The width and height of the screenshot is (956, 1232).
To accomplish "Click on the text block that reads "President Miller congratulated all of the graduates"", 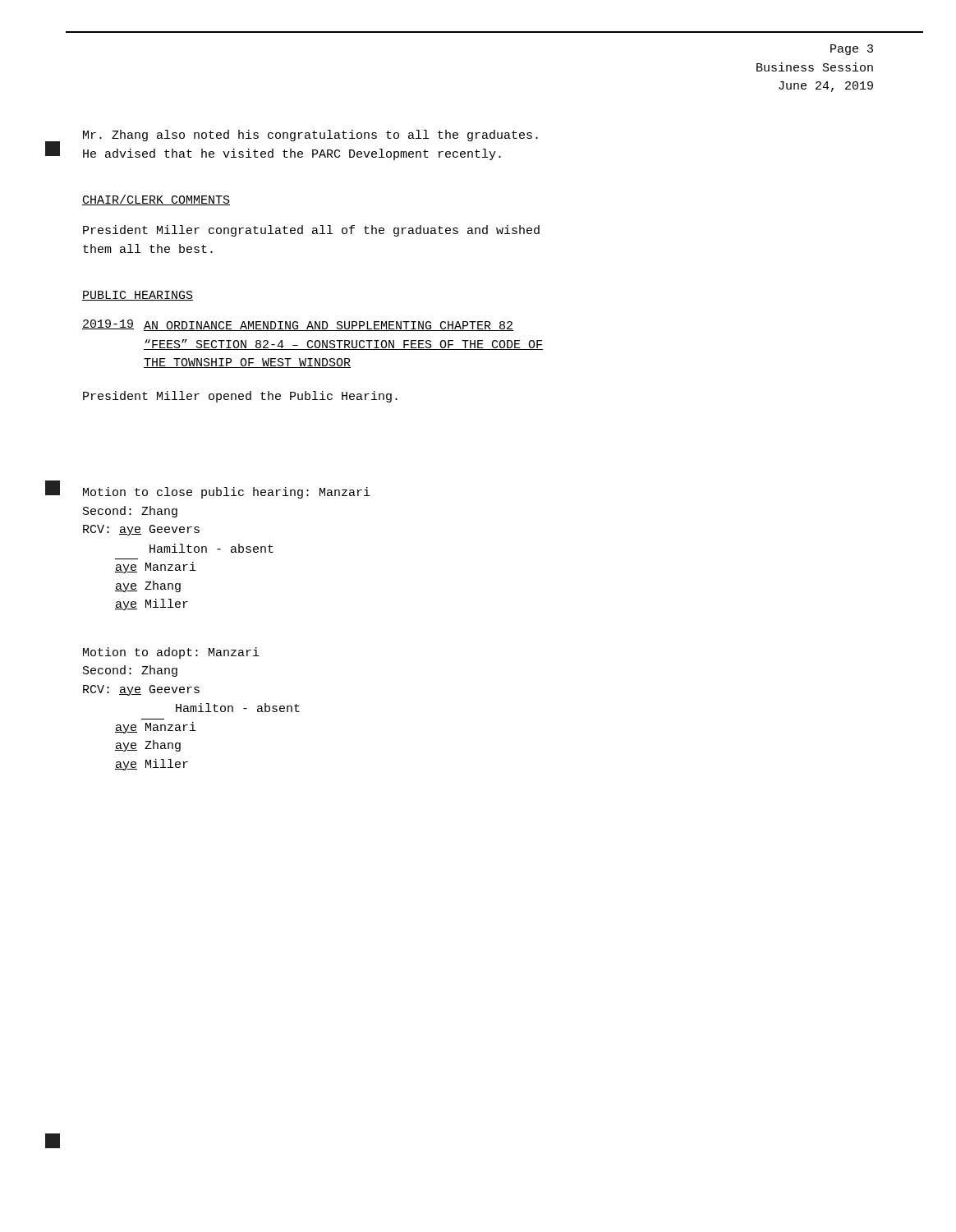I will (311, 240).
